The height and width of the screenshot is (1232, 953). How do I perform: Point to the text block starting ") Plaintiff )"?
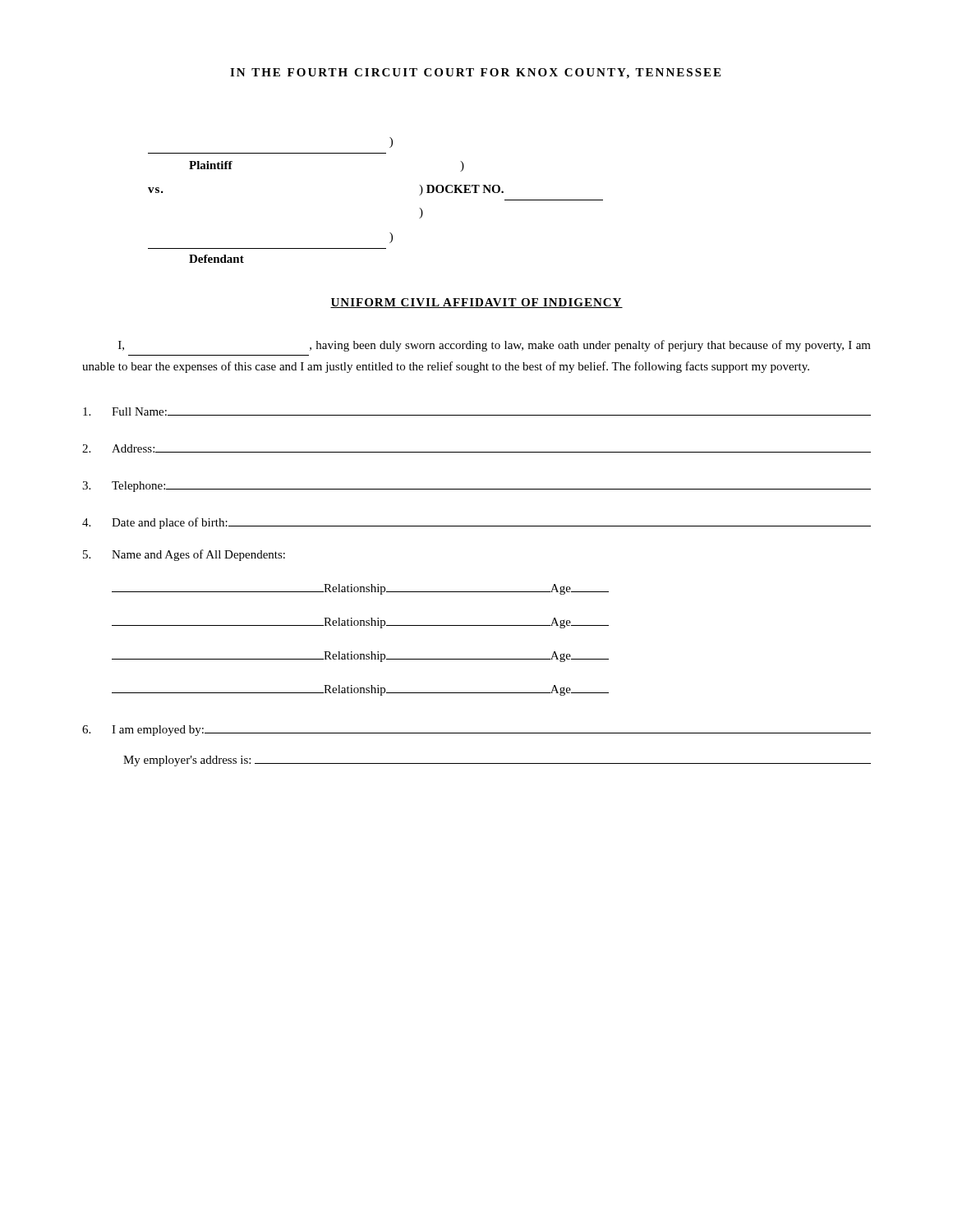point(509,197)
